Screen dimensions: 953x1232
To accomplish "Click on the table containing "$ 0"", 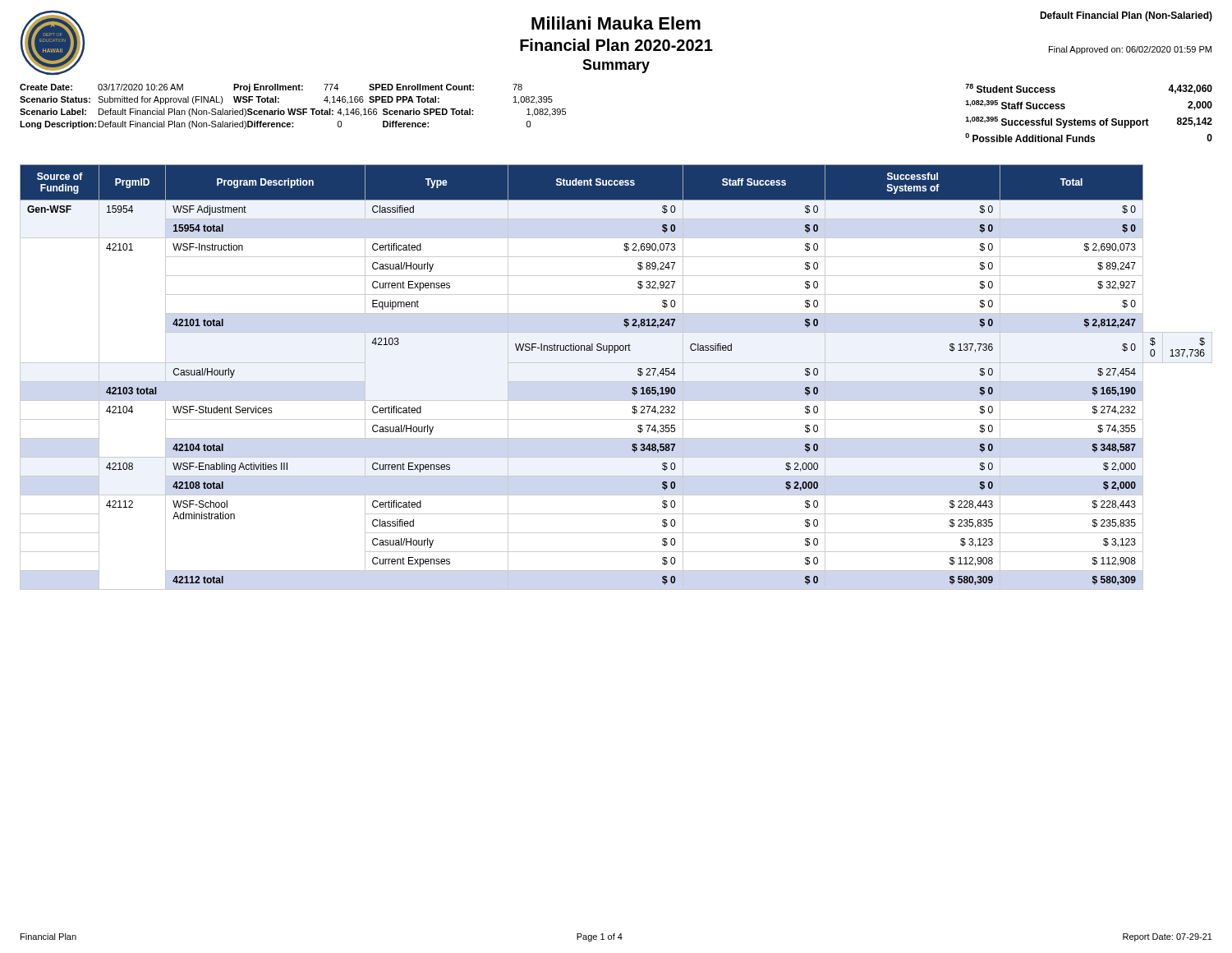I will click(616, 377).
